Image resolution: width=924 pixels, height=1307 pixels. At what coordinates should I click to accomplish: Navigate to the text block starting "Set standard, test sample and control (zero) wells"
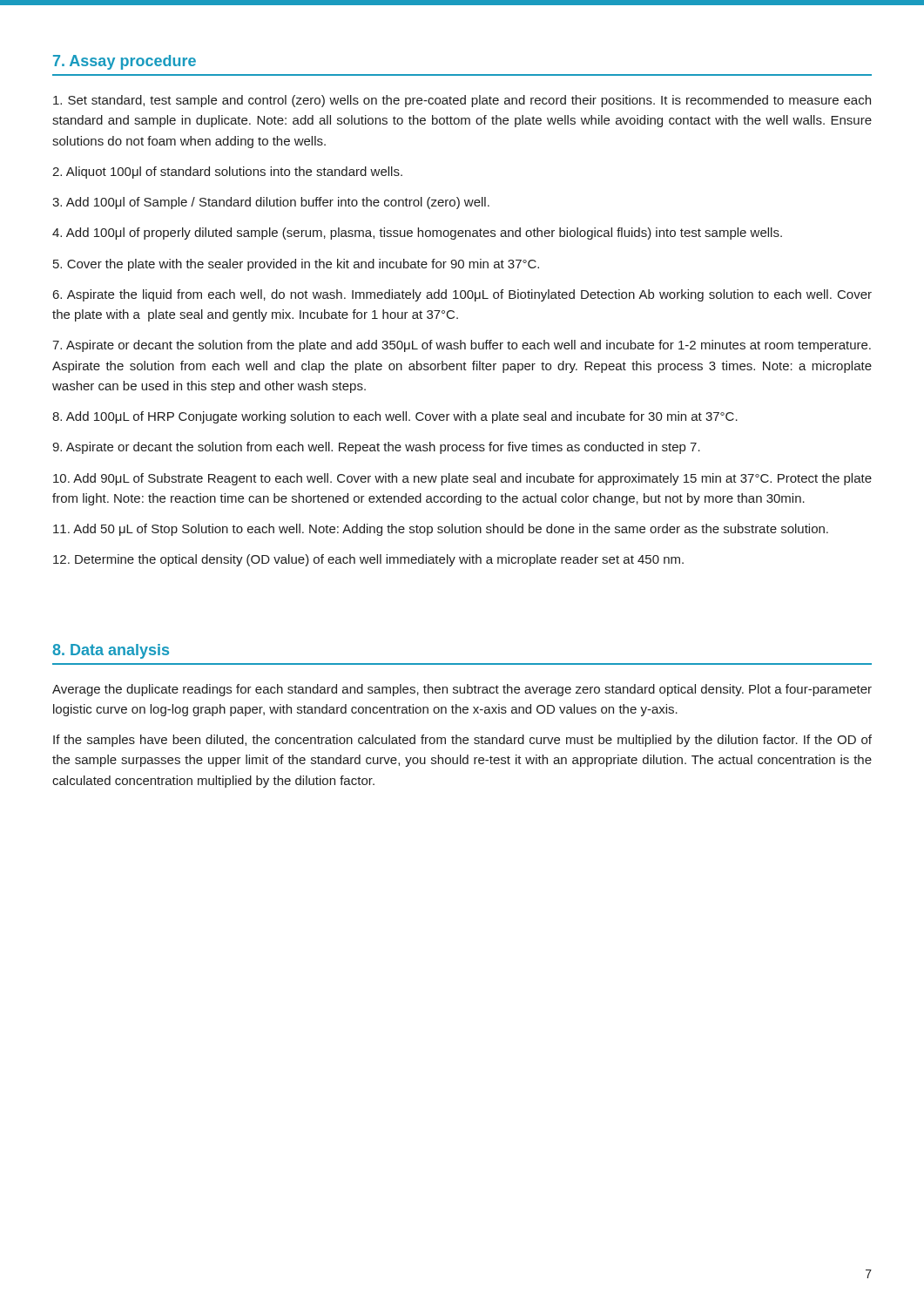(462, 120)
